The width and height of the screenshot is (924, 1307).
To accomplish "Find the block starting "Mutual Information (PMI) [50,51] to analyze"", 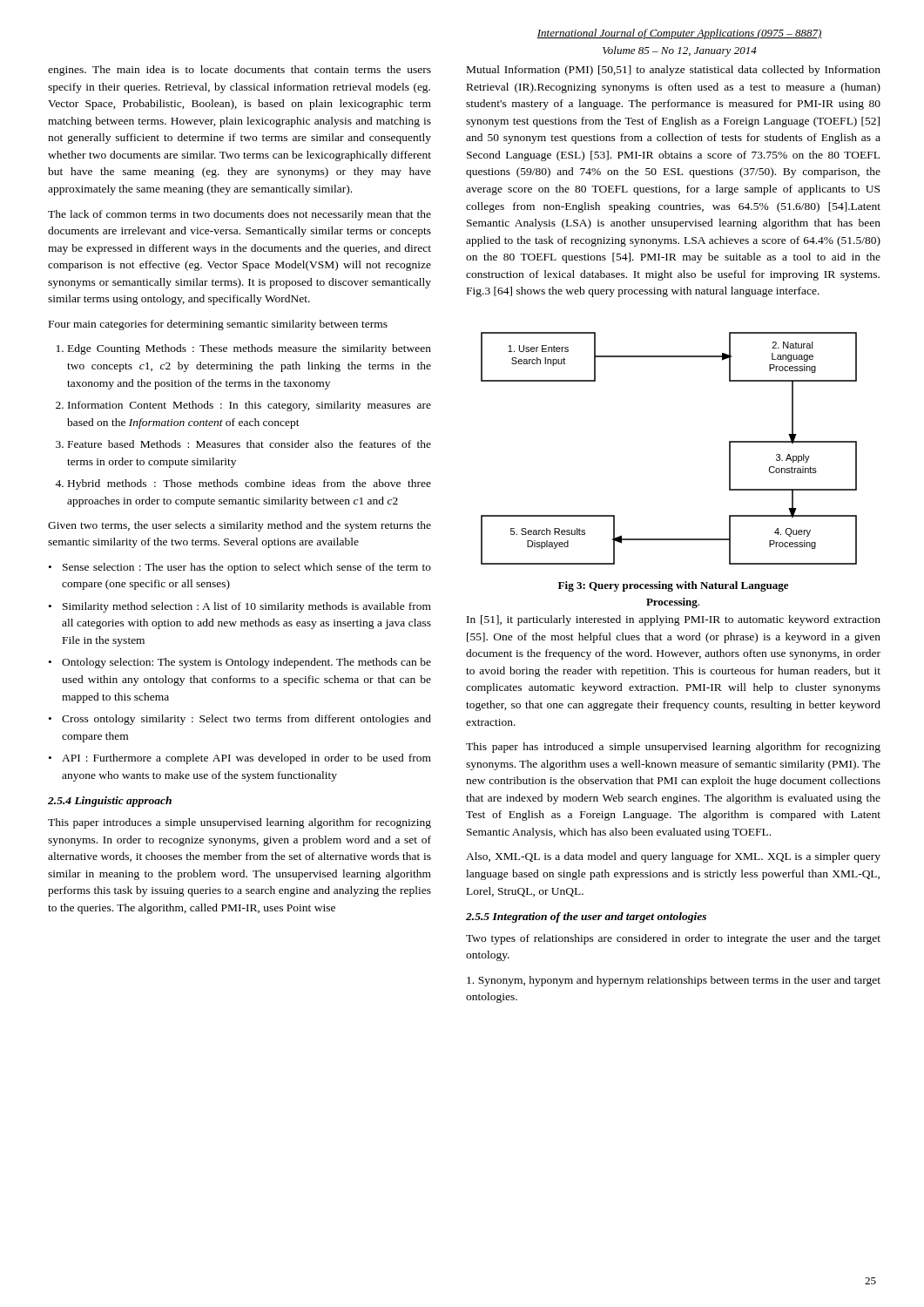I will (673, 180).
